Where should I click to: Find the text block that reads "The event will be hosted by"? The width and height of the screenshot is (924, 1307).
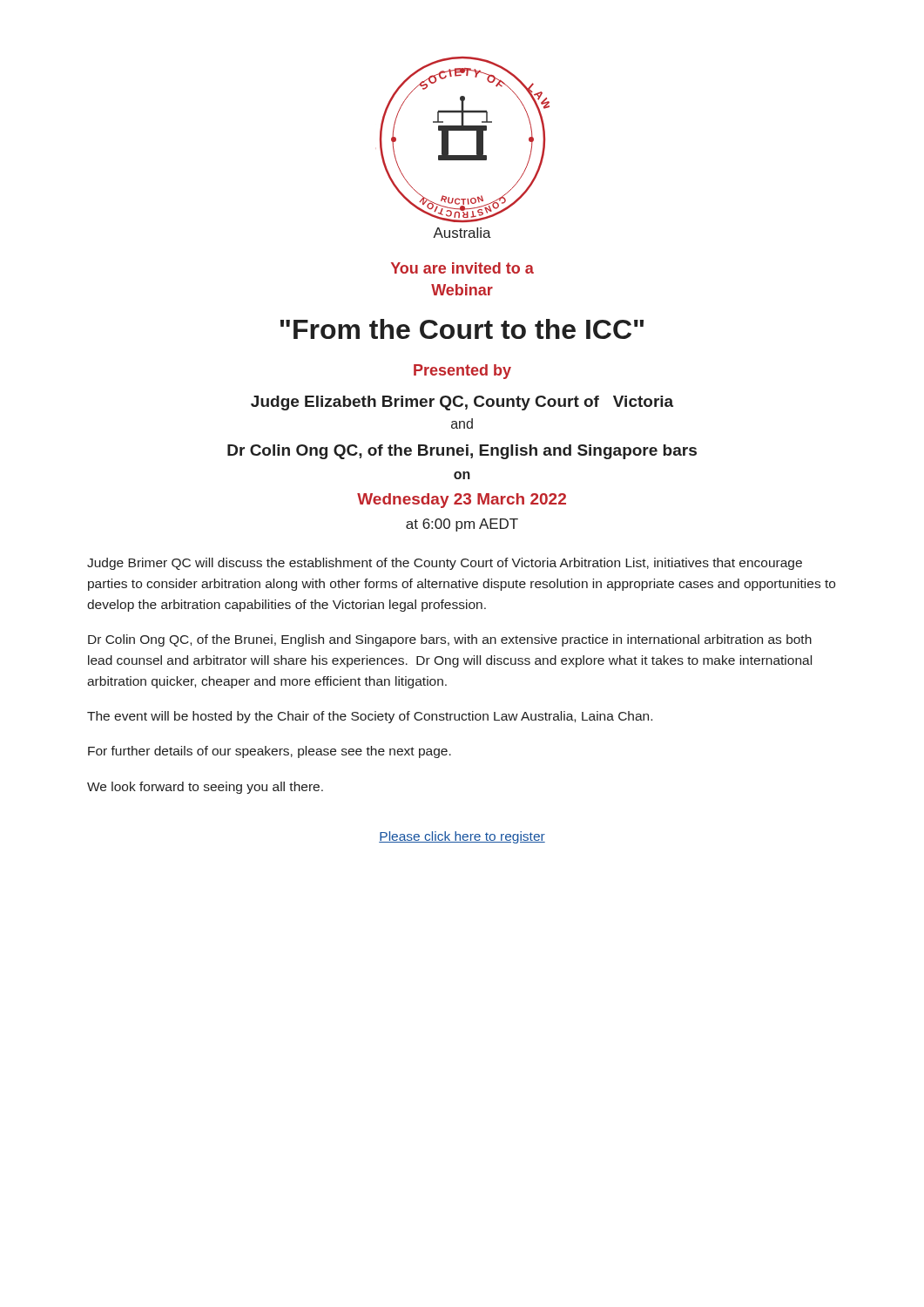tap(370, 716)
